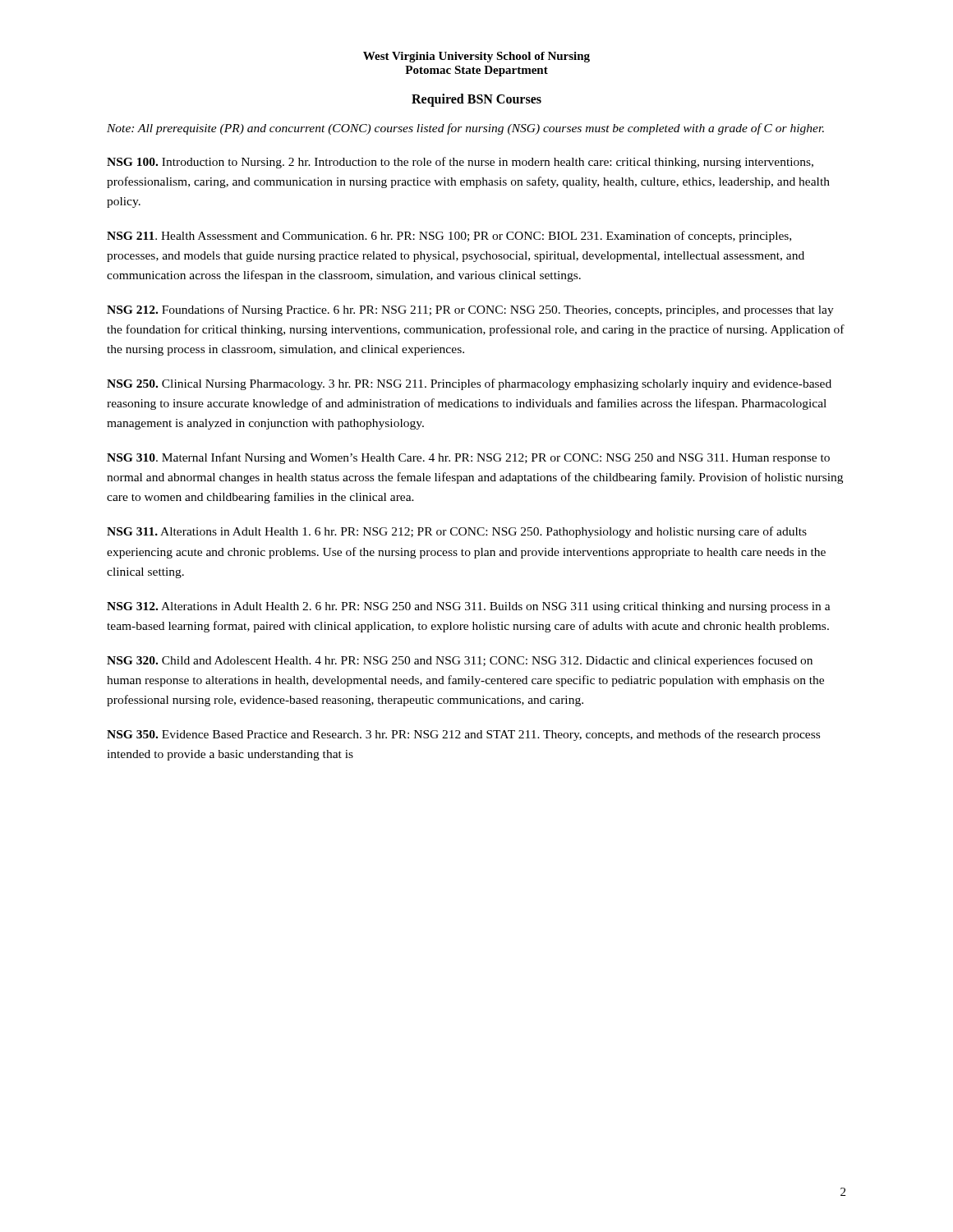Where is the passage that starts "NSG 320. Child and Adolescent Health."?
953x1232 pixels.
476,680
